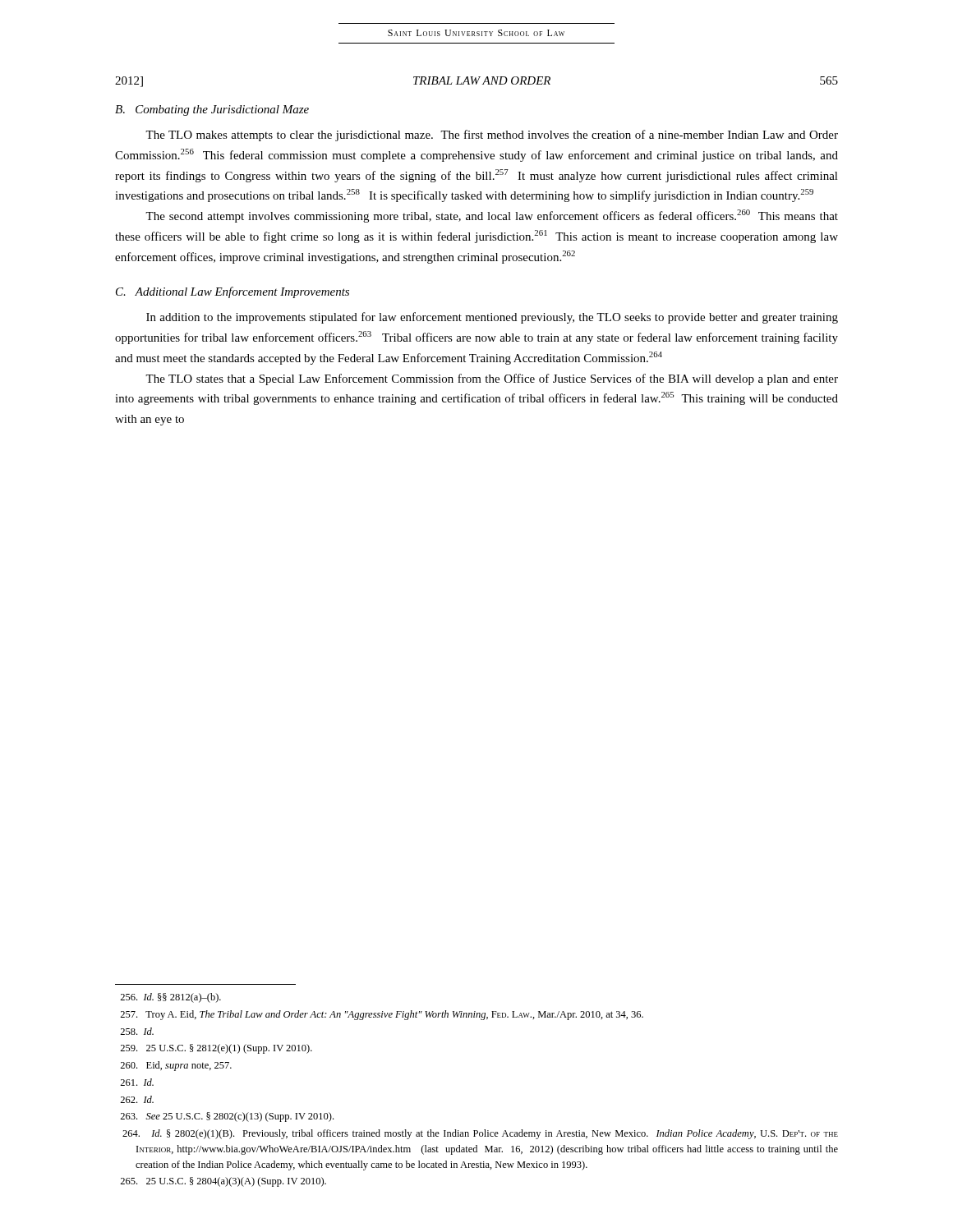
Task: Navigate to the text starting "The TLO makes attempts to"
Action: coord(476,165)
